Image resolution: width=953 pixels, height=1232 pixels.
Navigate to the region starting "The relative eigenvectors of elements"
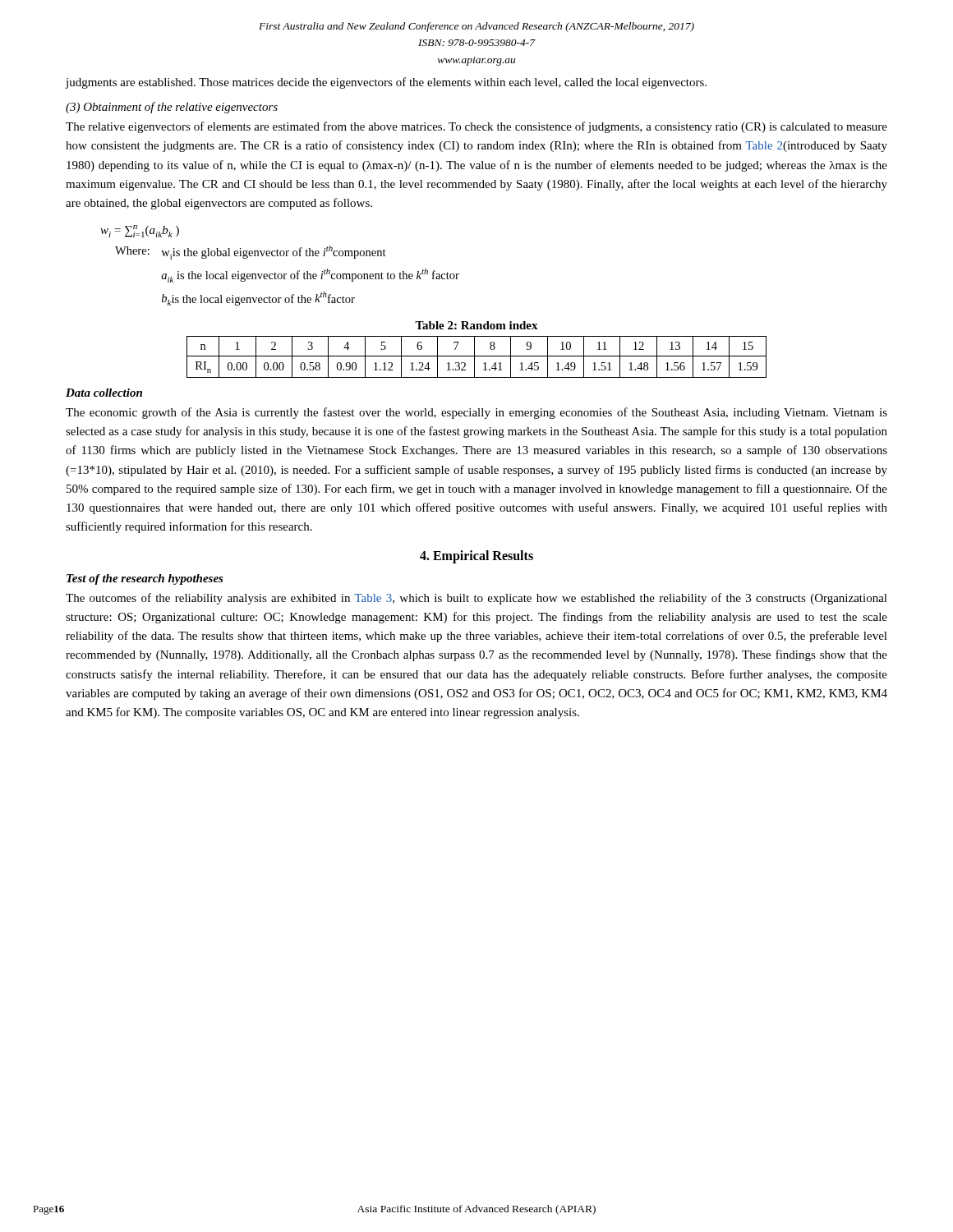tap(476, 165)
